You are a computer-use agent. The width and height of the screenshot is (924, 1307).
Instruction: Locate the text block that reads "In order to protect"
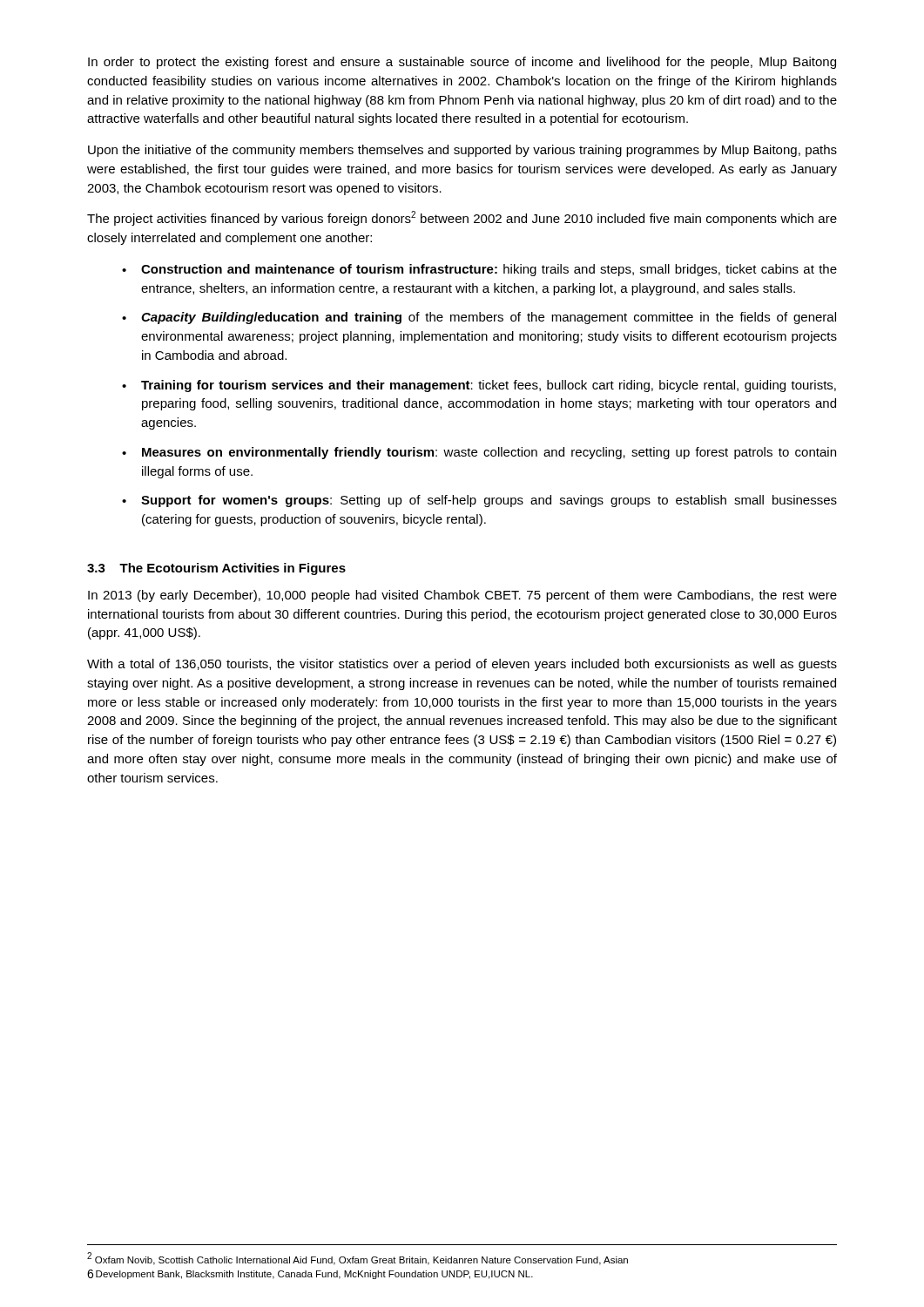click(462, 90)
